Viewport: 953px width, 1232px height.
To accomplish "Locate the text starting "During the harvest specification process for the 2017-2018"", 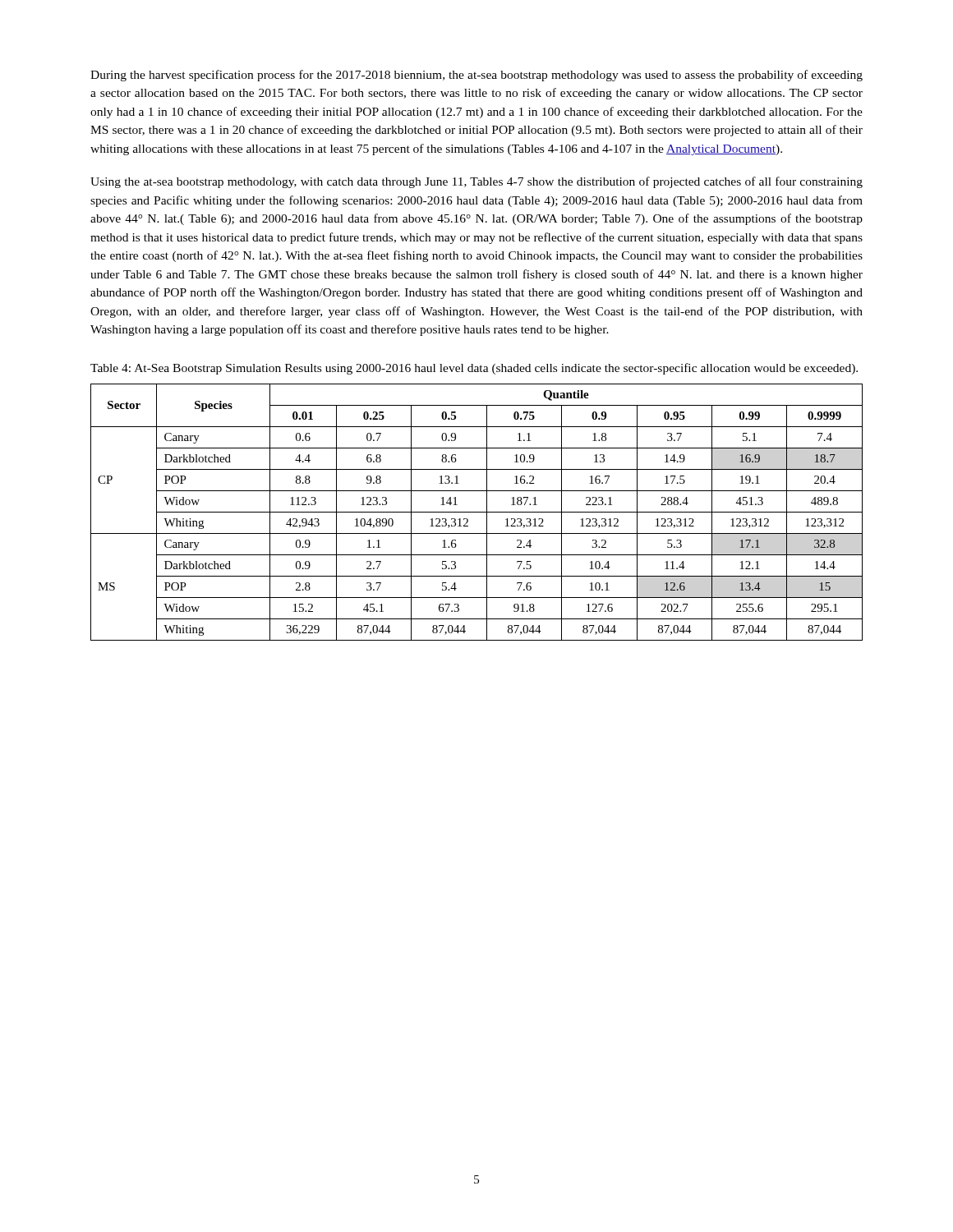I will pos(476,111).
